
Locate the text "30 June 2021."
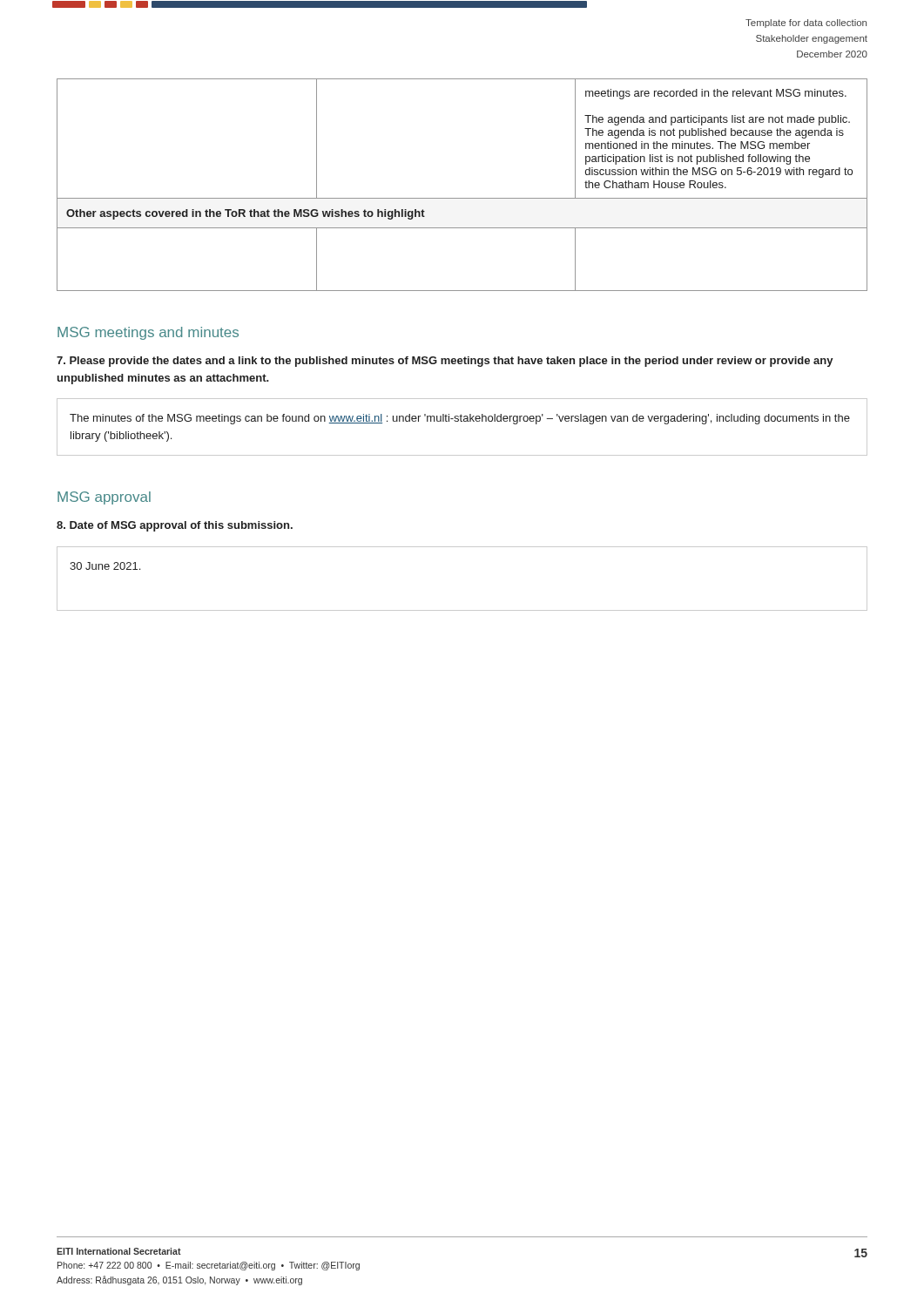click(106, 566)
